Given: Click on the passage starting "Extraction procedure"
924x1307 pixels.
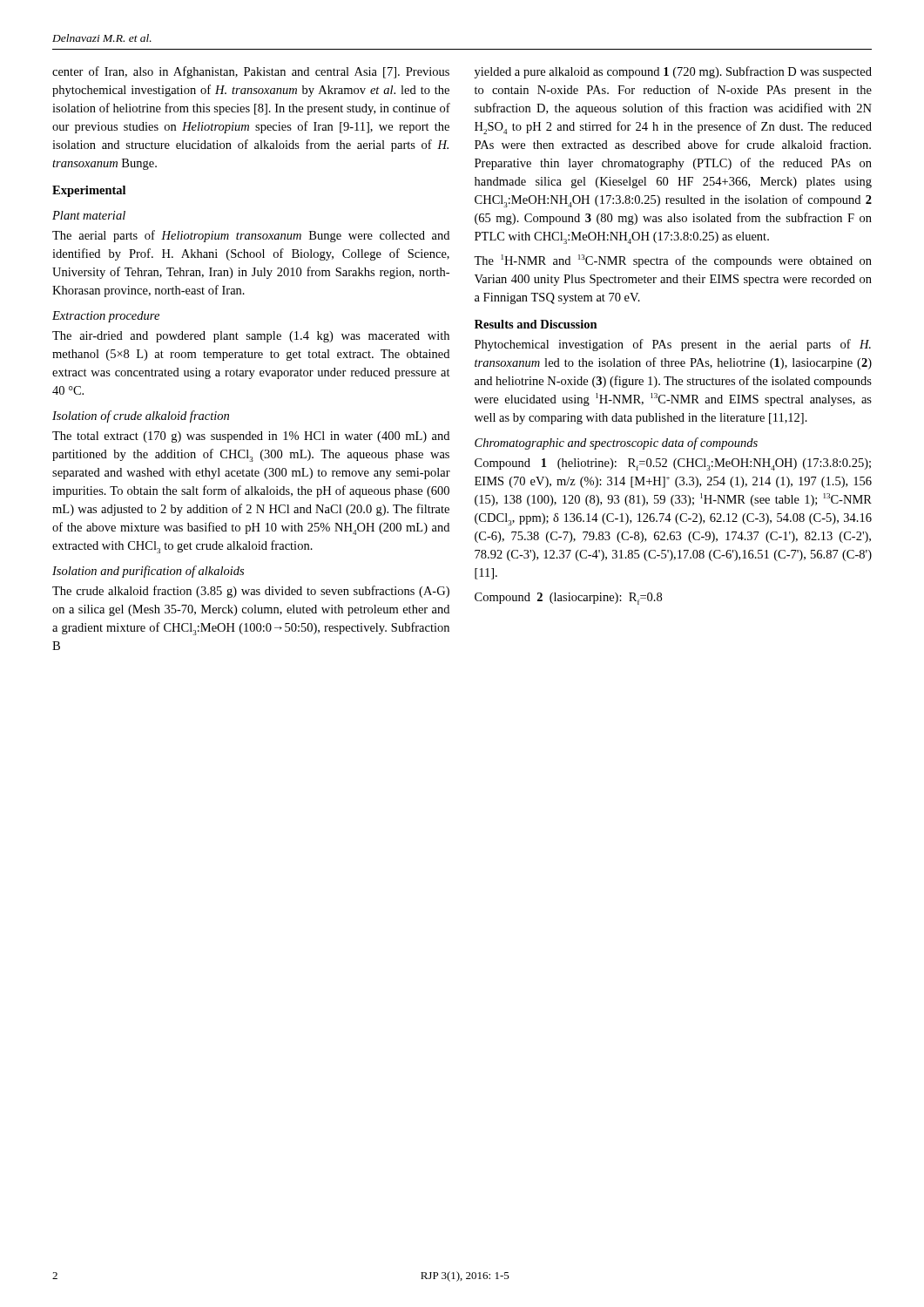Looking at the screenshot, I should (x=106, y=317).
